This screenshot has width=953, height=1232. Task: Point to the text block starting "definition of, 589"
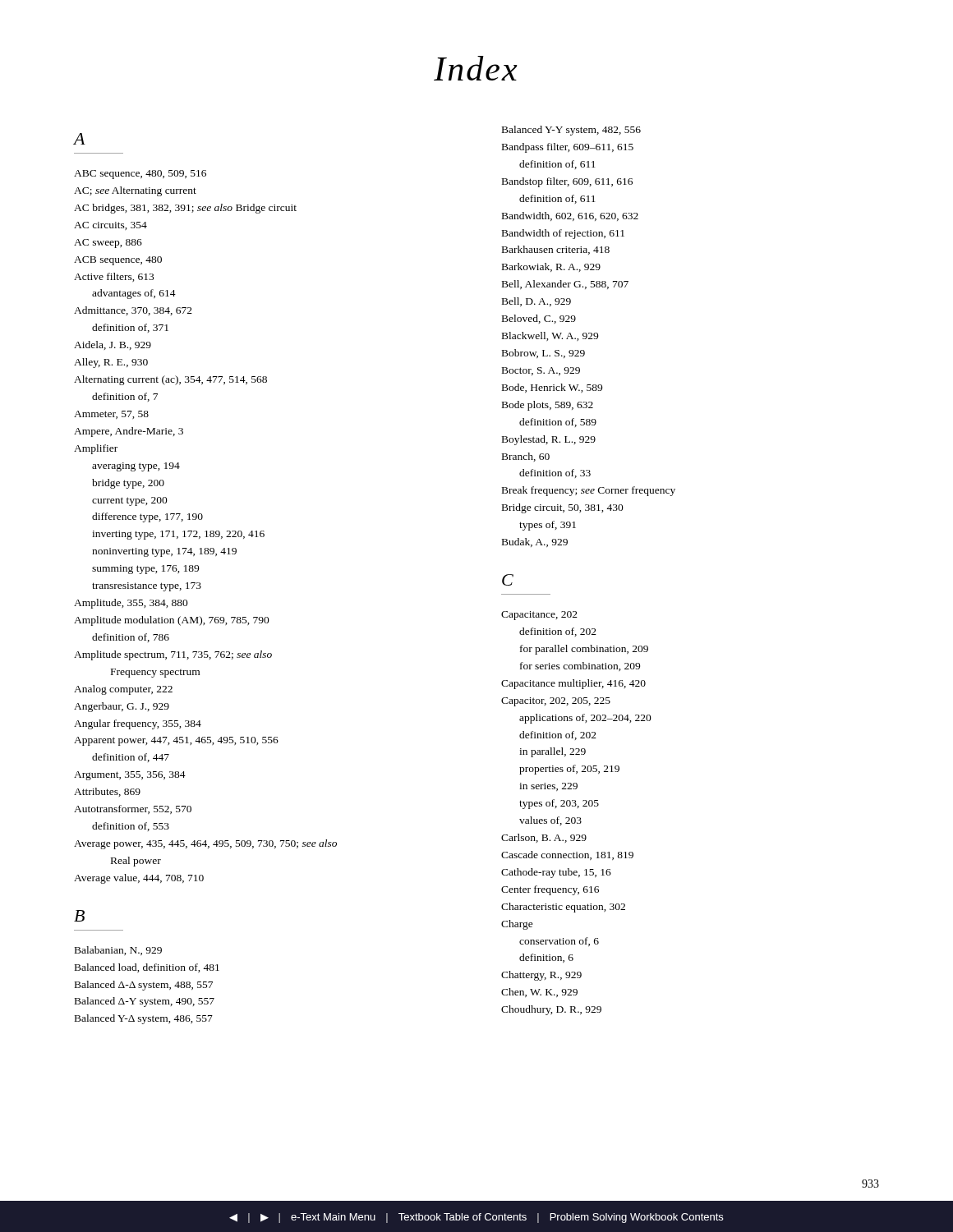[x=558, y=421]
